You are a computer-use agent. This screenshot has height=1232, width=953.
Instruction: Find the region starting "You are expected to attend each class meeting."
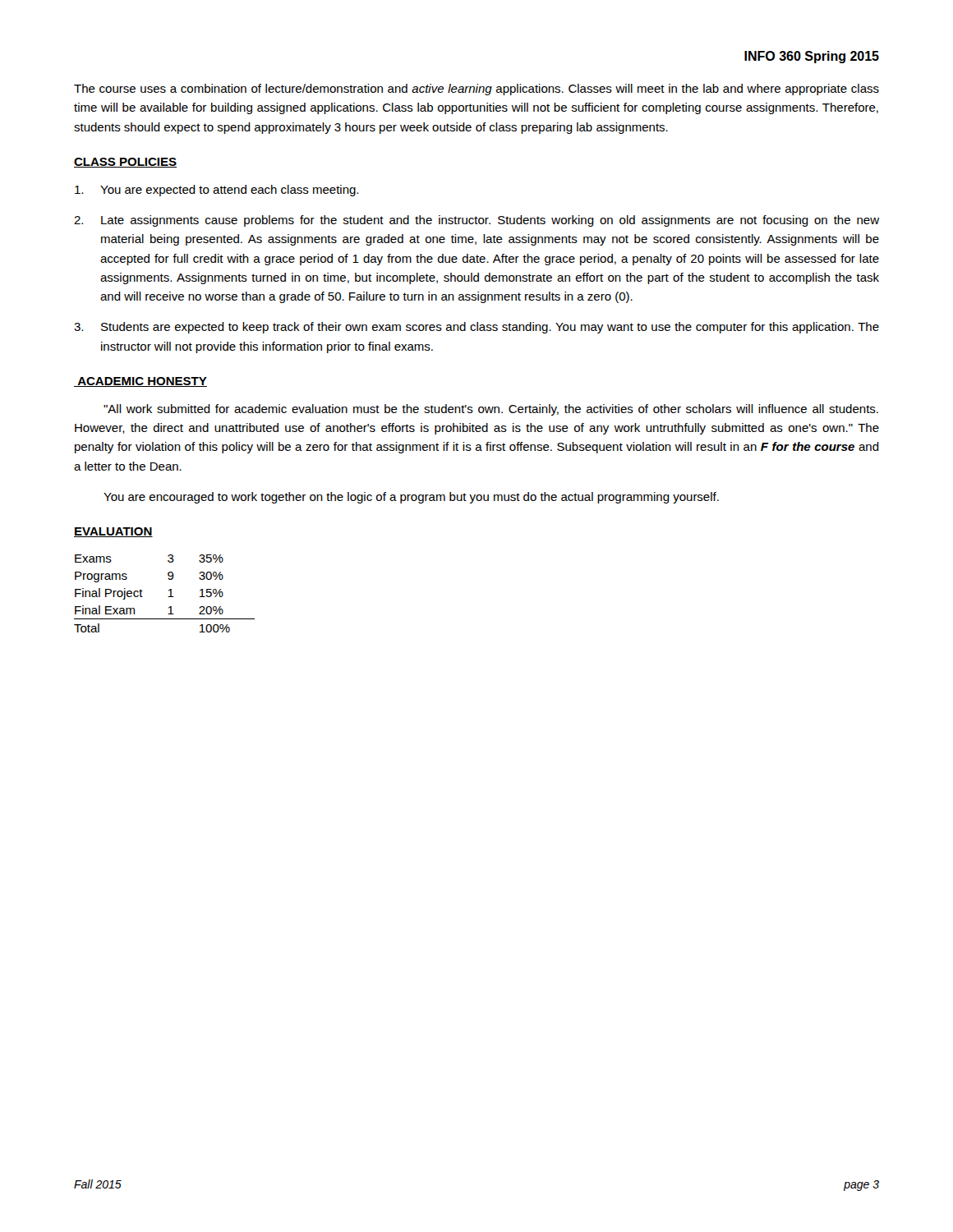point(216,191)
